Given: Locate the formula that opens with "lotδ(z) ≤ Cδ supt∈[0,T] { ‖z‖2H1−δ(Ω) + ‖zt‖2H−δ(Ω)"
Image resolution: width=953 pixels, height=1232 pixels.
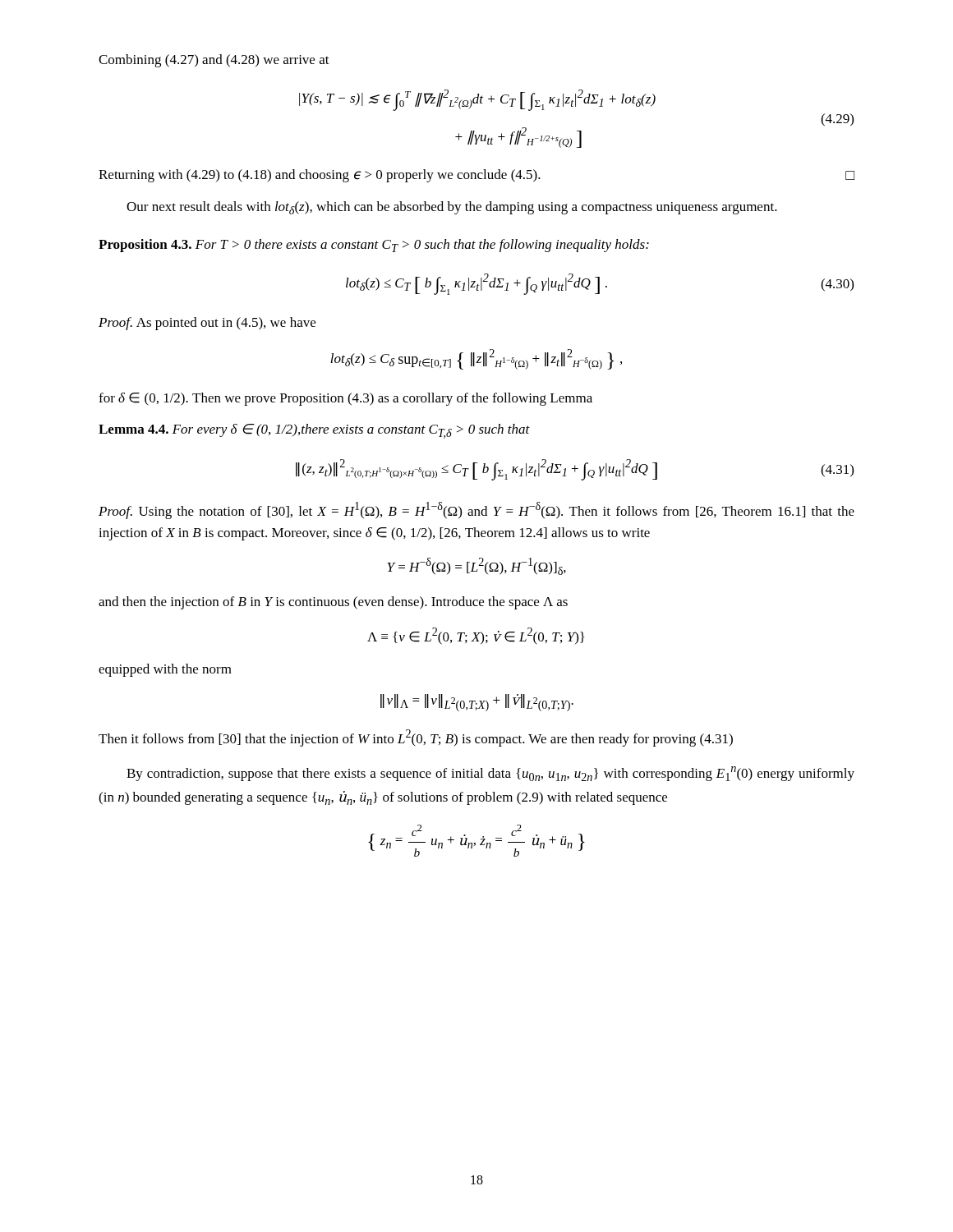Looking at the screenshot, I should click(476, 360).
